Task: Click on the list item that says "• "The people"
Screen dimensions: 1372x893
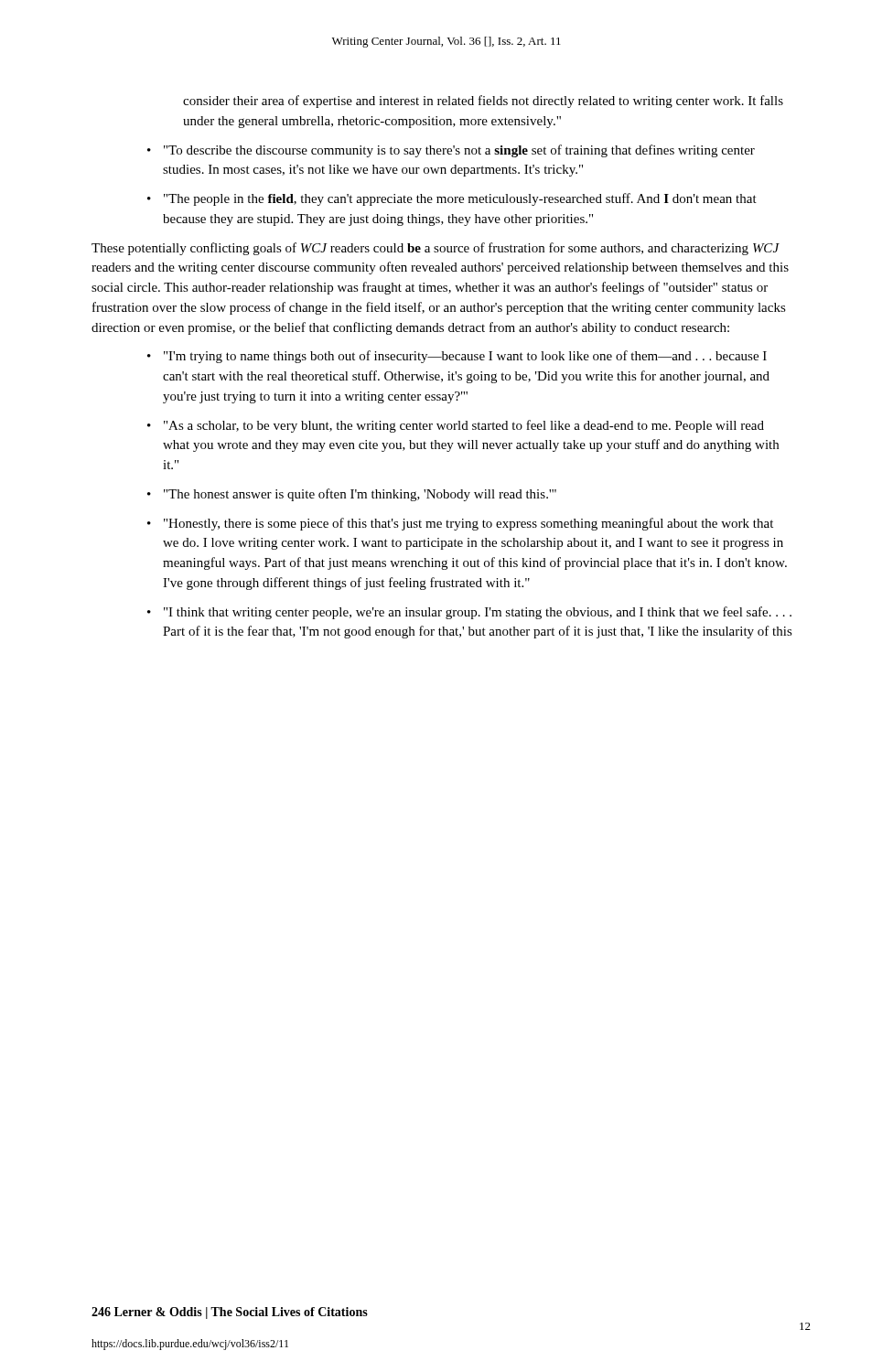Action: click(469, 209)
